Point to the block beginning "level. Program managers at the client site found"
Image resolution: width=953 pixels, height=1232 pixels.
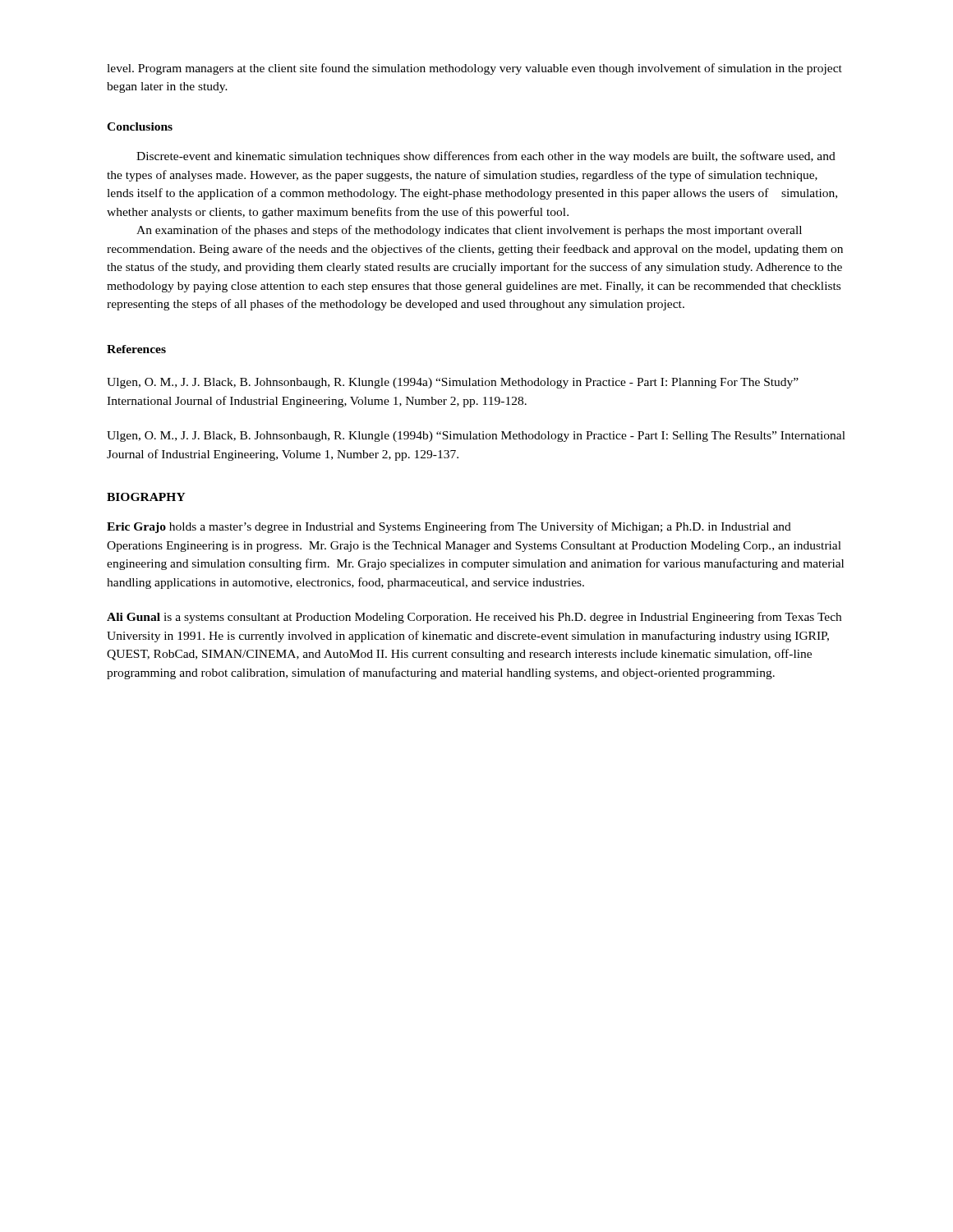point(476,78)
